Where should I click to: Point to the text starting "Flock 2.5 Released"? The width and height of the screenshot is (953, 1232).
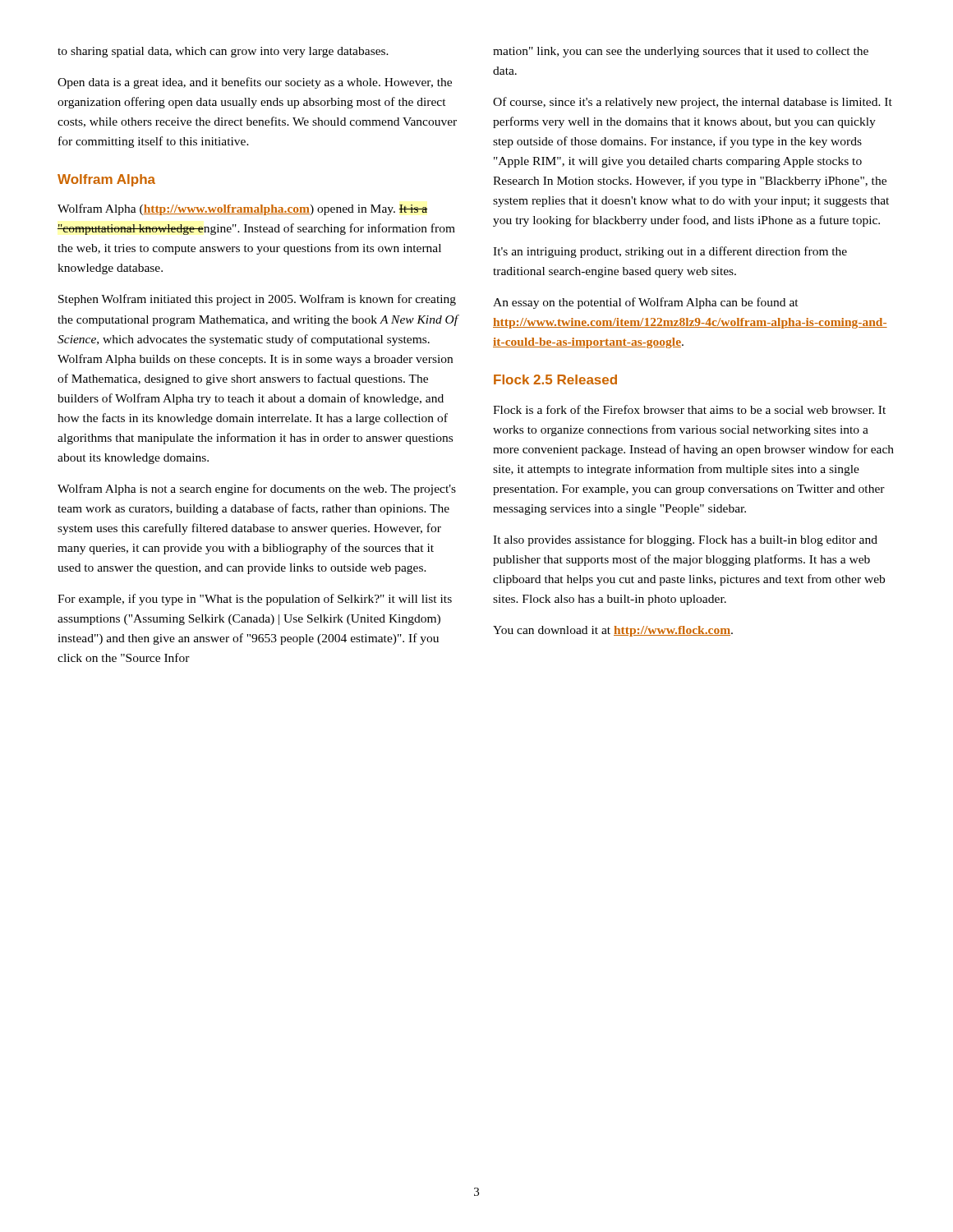[555, 380]
